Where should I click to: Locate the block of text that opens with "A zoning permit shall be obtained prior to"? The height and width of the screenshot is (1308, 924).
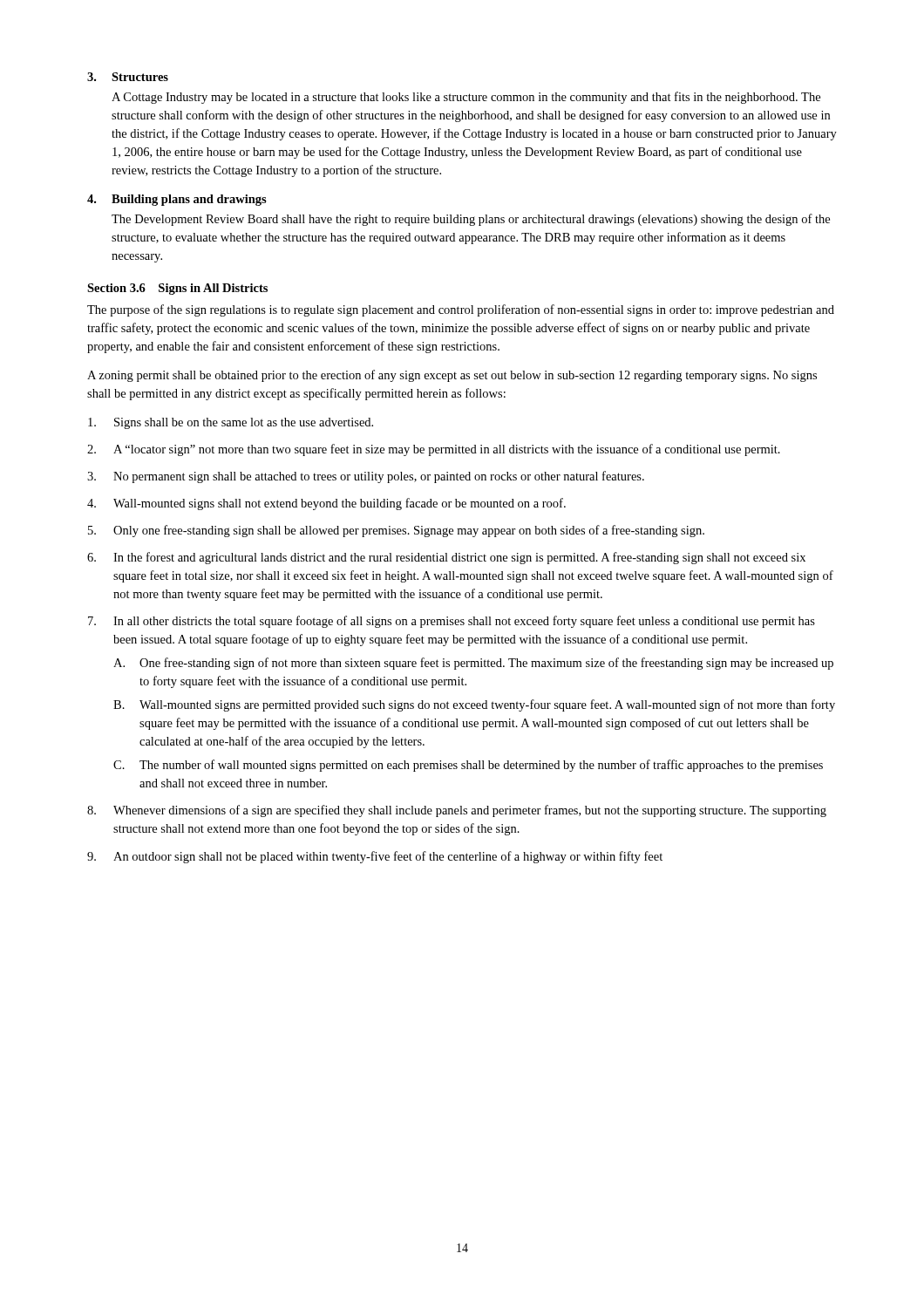[x=452, y=384]
